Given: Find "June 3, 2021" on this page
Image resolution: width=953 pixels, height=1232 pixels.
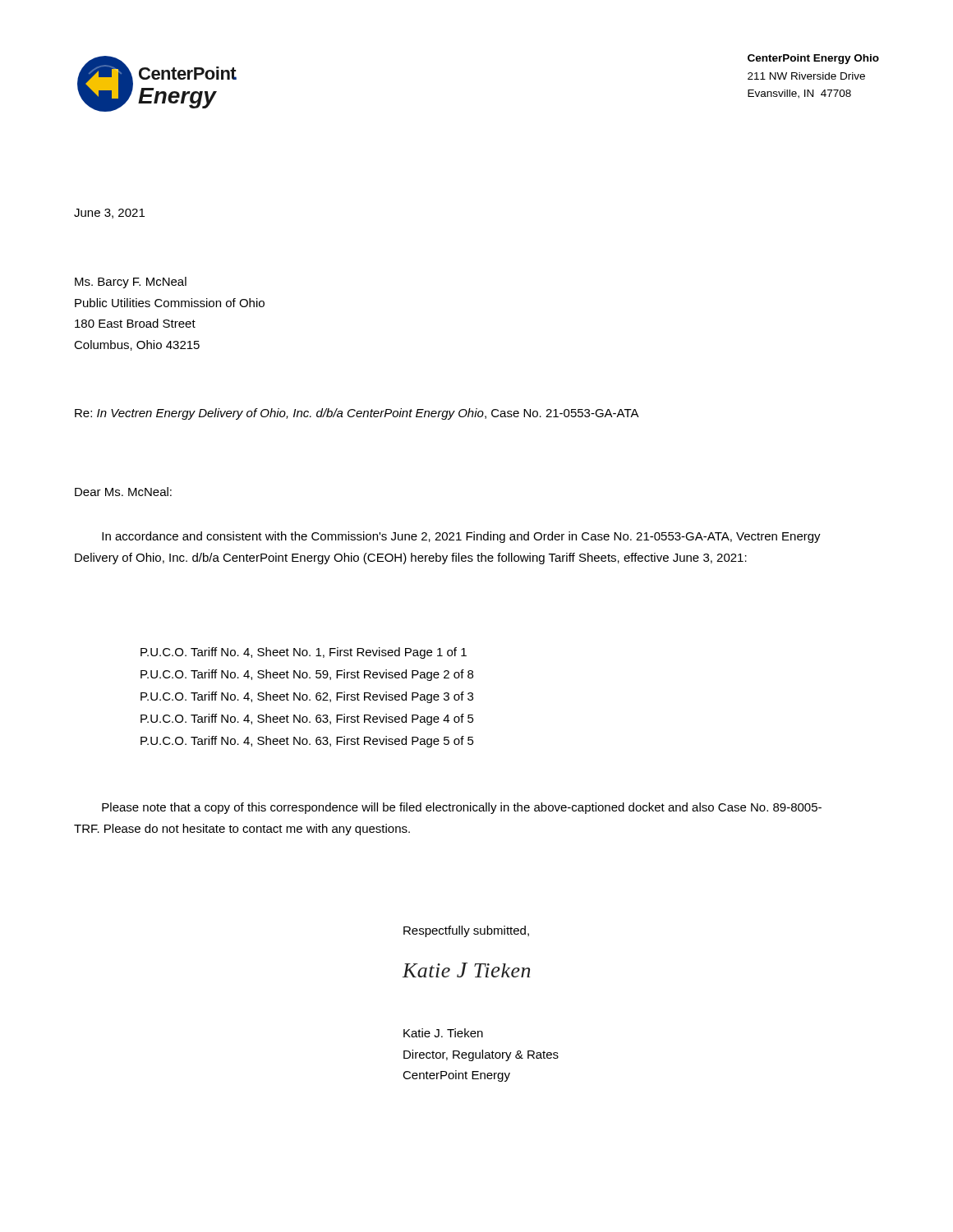Looking at the screenshot, I should [x=110, y=212].
